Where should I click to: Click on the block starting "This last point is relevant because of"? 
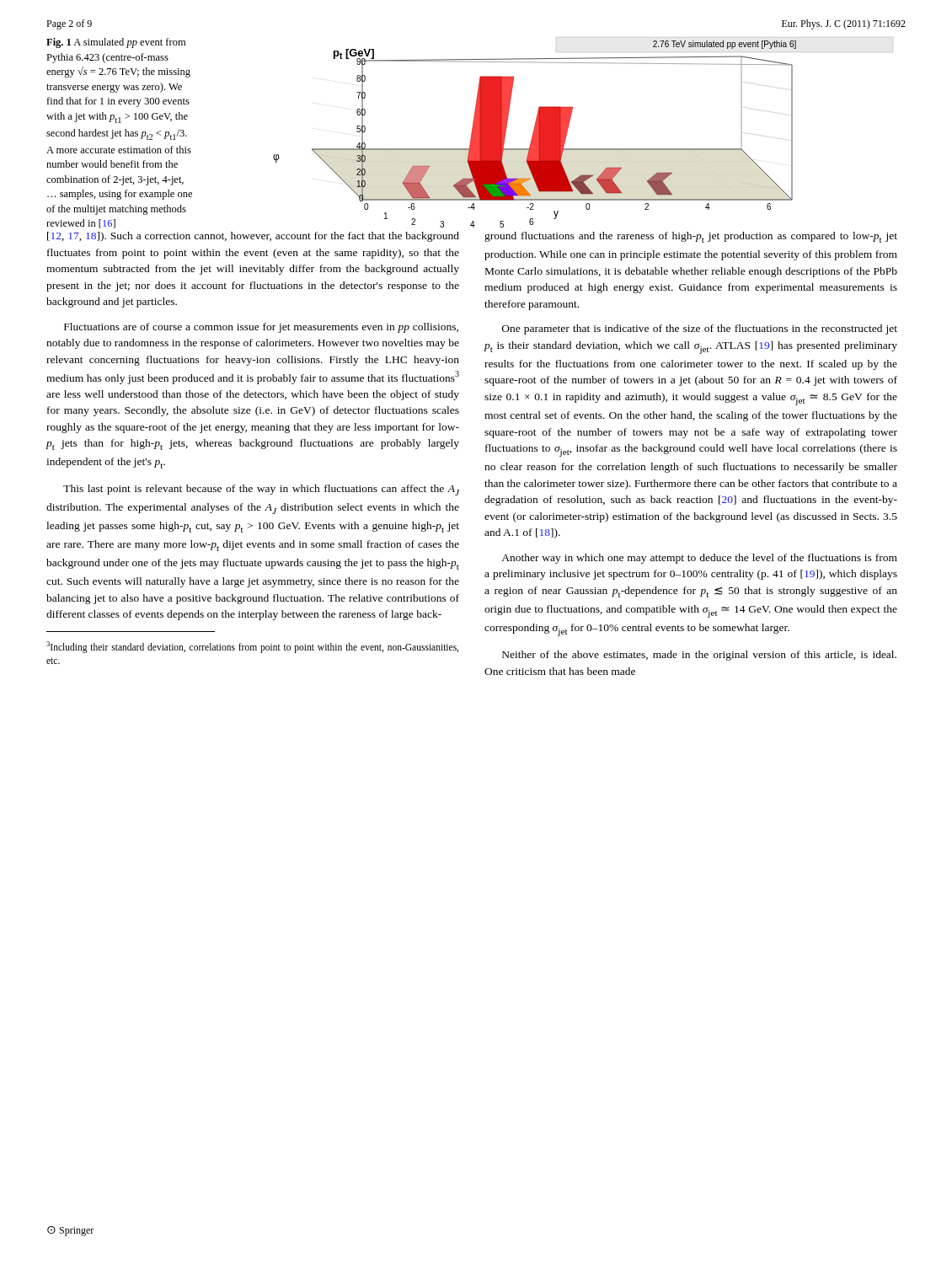pos(253,552)
